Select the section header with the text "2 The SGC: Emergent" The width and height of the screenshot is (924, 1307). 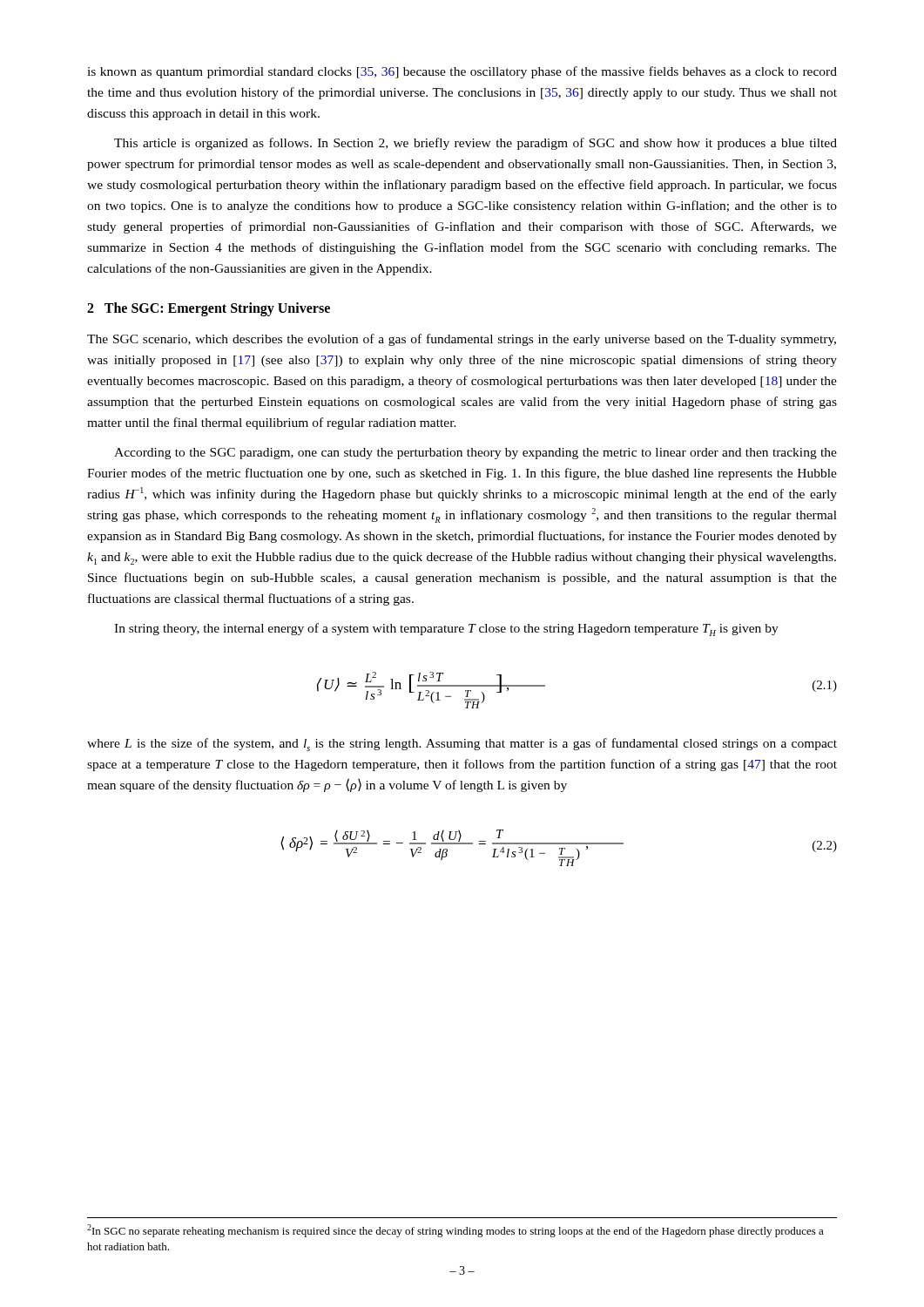point(209,308)
